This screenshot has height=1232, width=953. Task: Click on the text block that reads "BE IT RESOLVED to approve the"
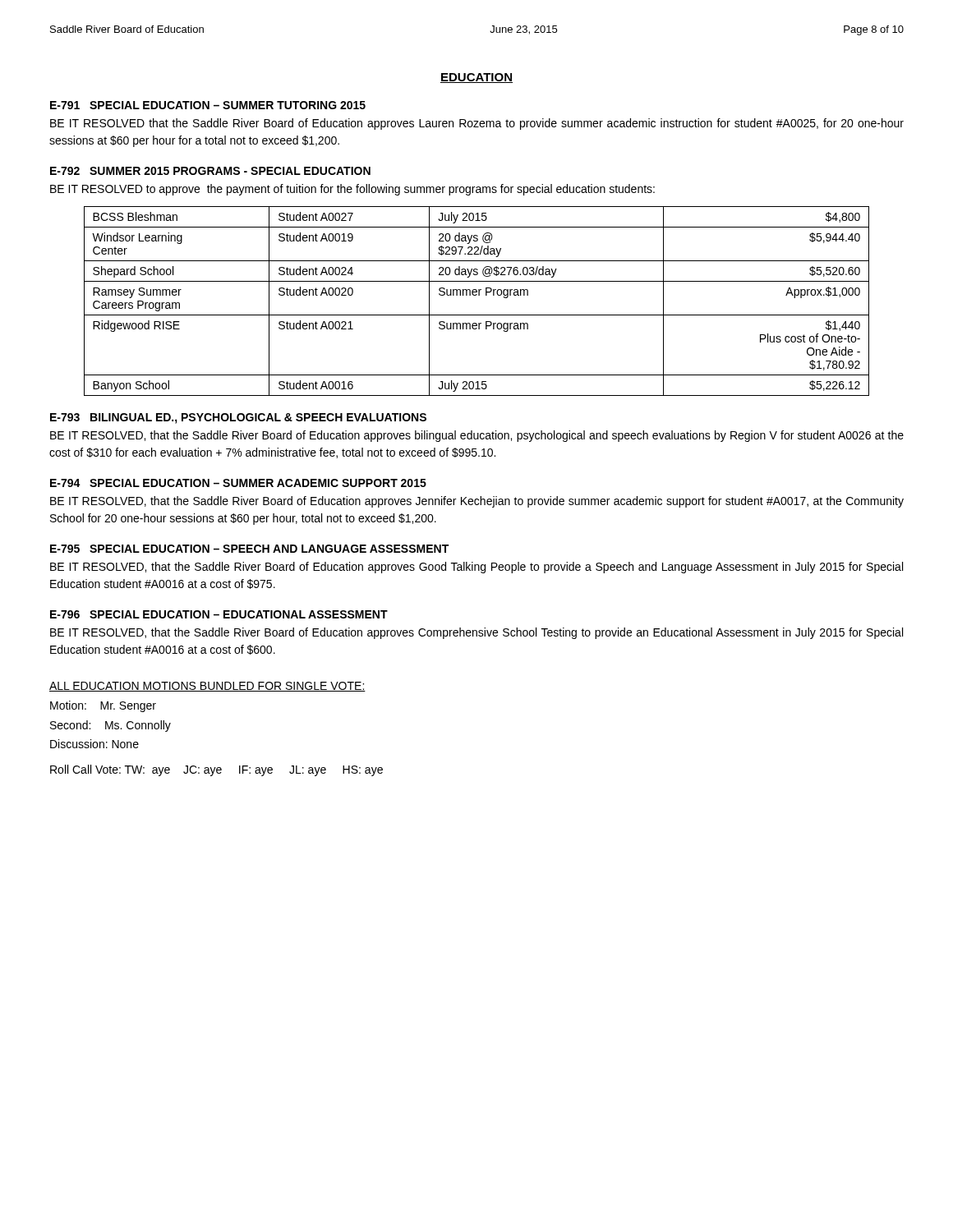(352, 189)
